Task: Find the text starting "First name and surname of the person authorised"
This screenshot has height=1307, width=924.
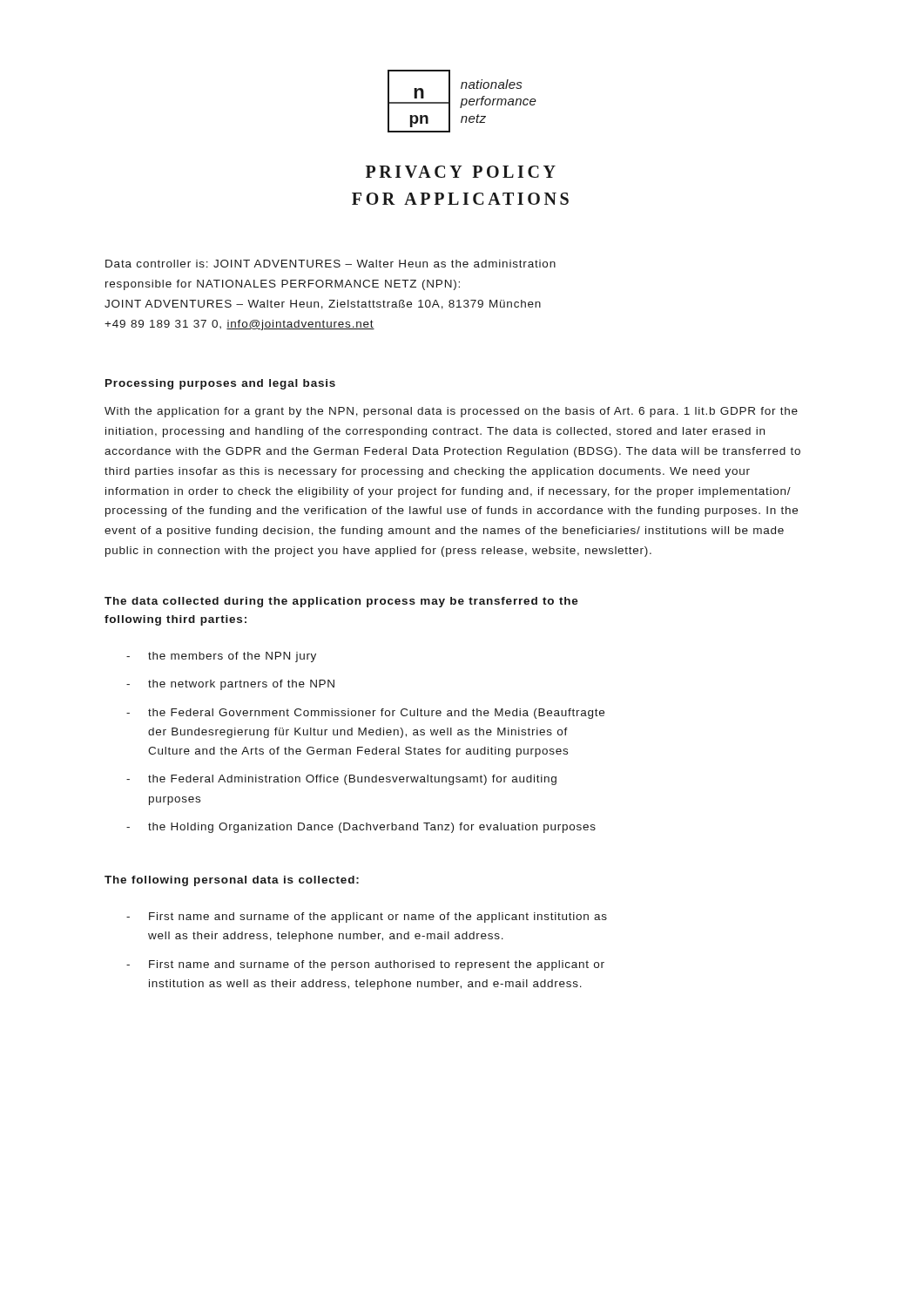Action: pyautogui.click(x=377, y=974)
